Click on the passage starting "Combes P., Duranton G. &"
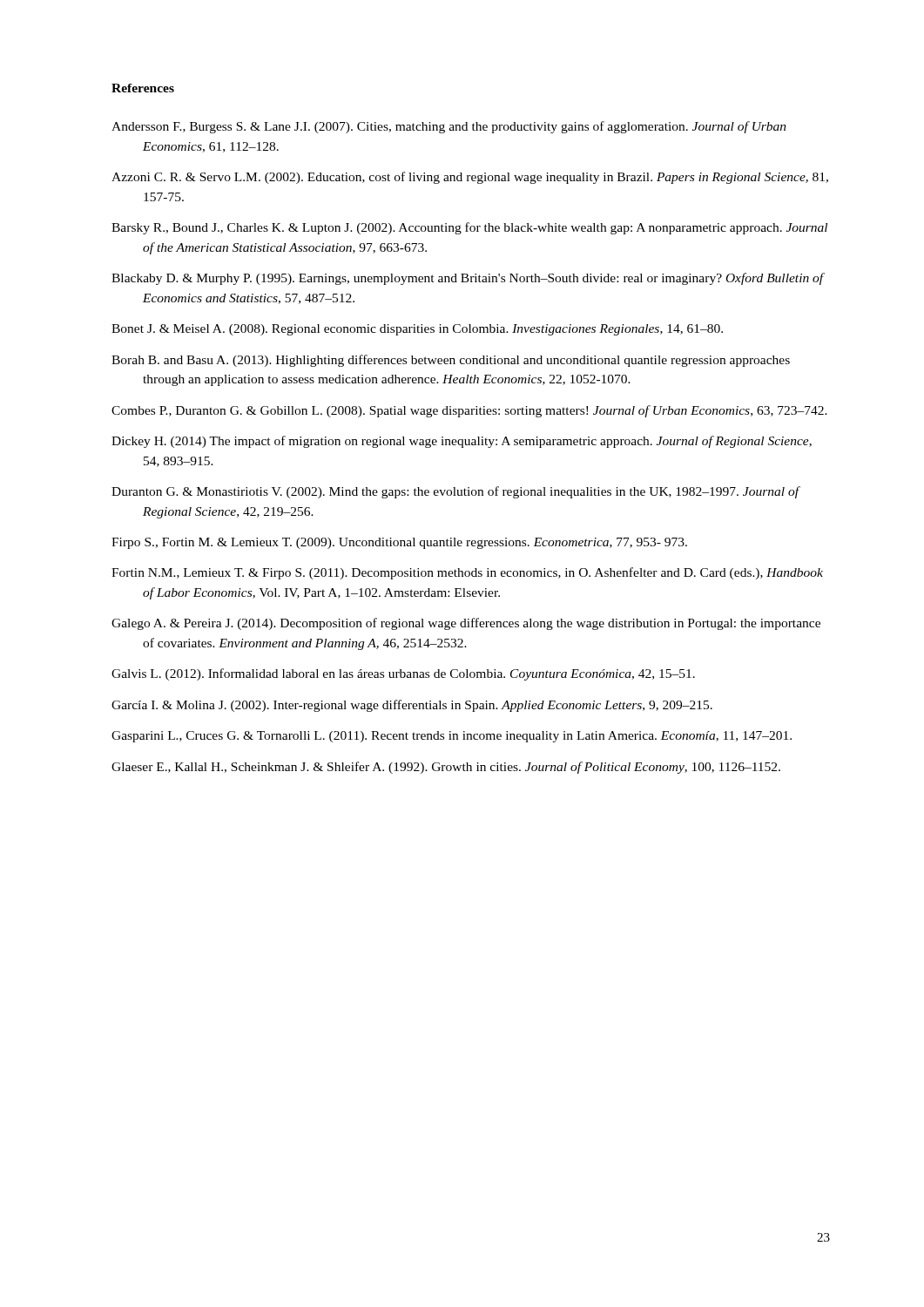This screenshot has width=924, height=1307. 469,410
